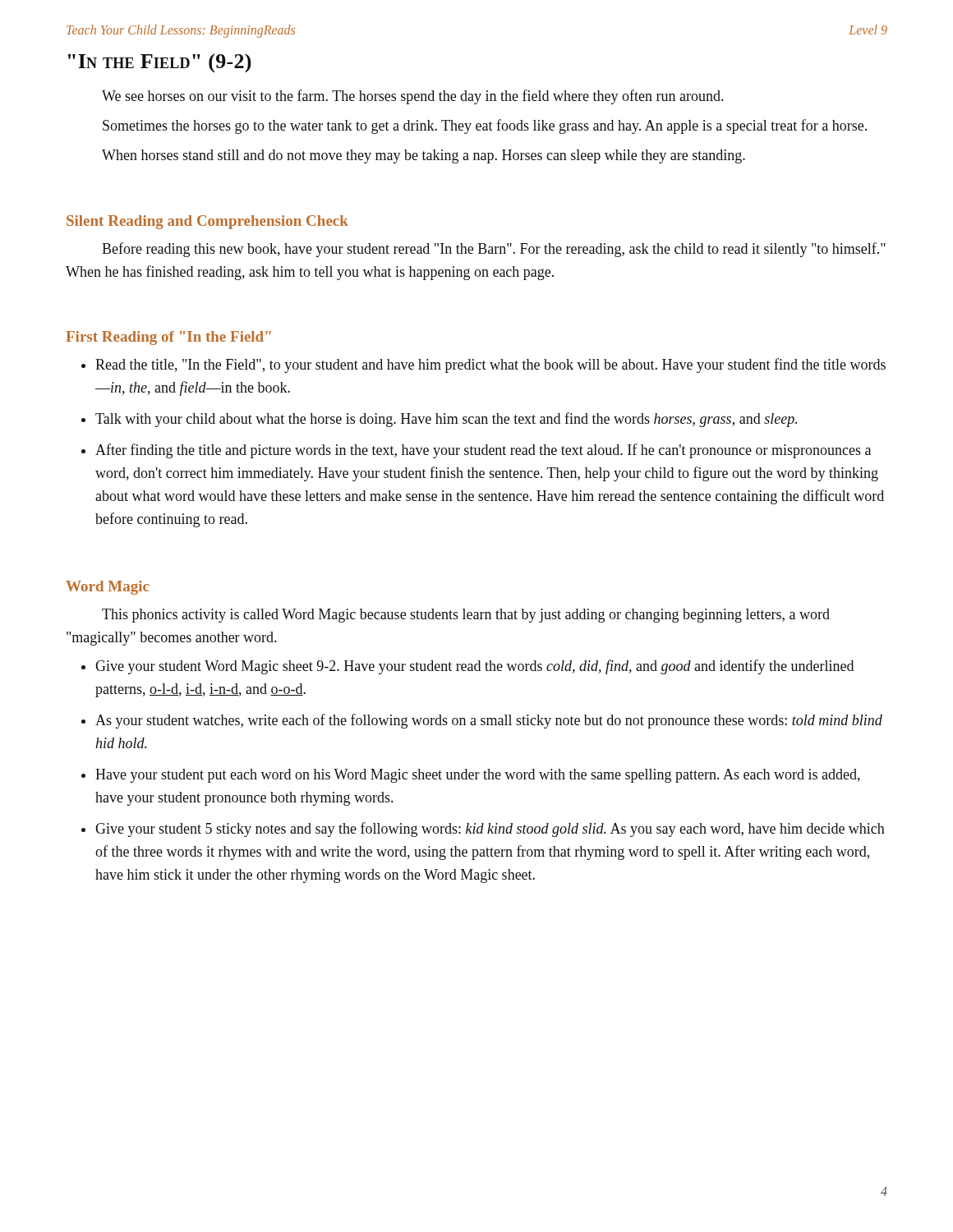Select the text block that reads "Sometimes the horses go to the water tank"

tap(476, 126)
